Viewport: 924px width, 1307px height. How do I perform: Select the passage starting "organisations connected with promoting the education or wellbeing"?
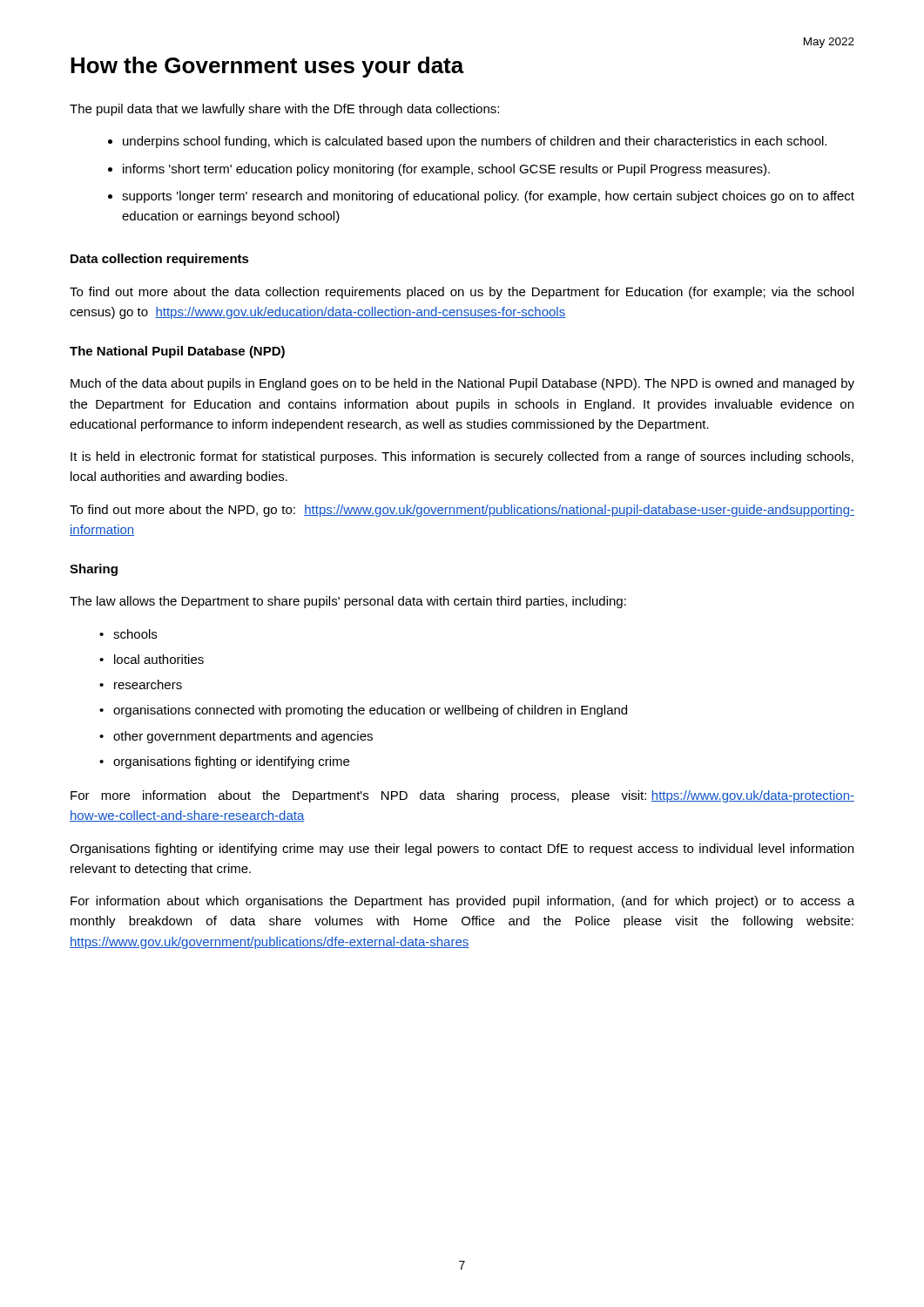(371, 710)
